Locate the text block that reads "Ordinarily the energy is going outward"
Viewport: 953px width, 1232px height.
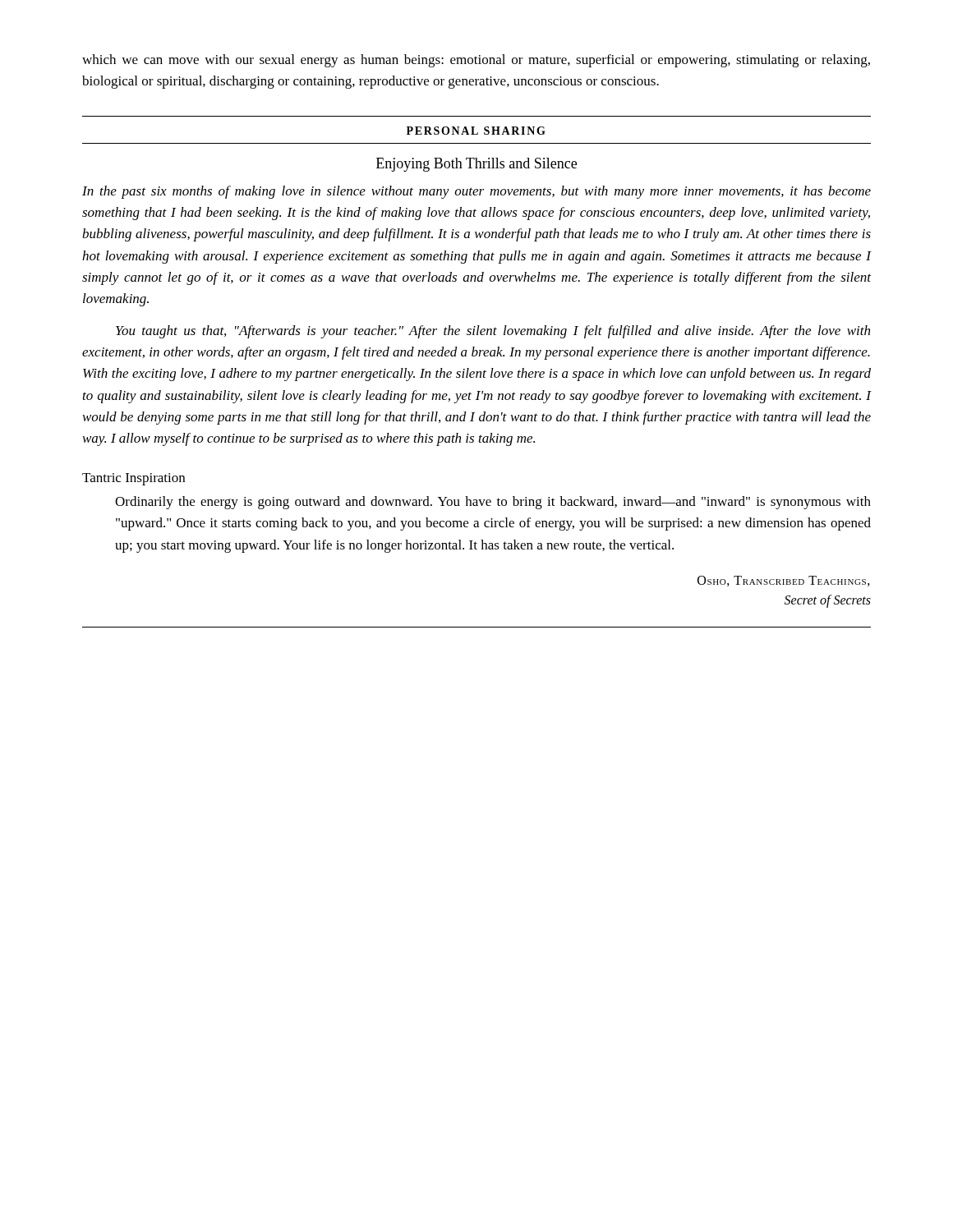[493, 523]
